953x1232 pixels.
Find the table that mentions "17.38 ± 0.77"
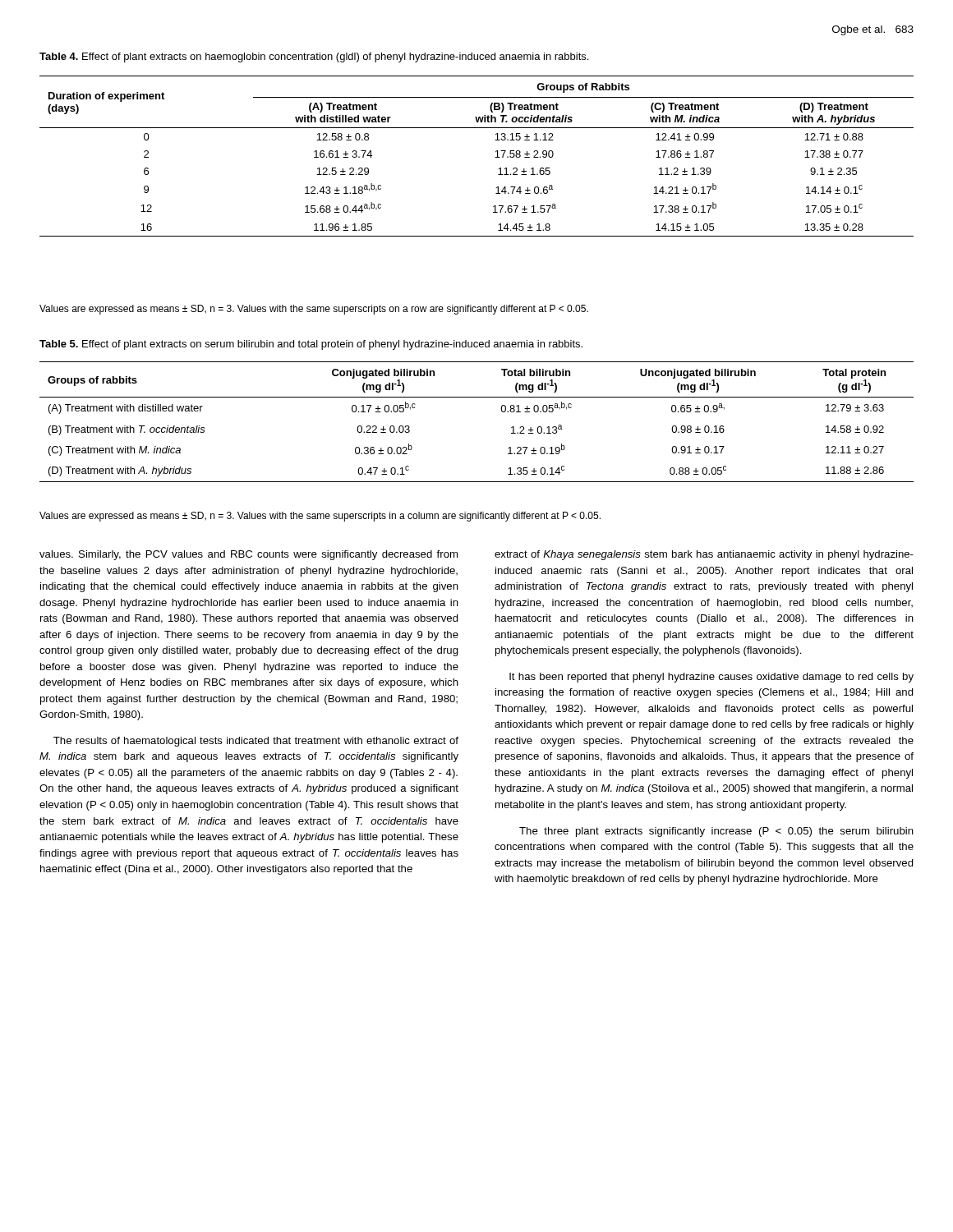tap(476, 156)
